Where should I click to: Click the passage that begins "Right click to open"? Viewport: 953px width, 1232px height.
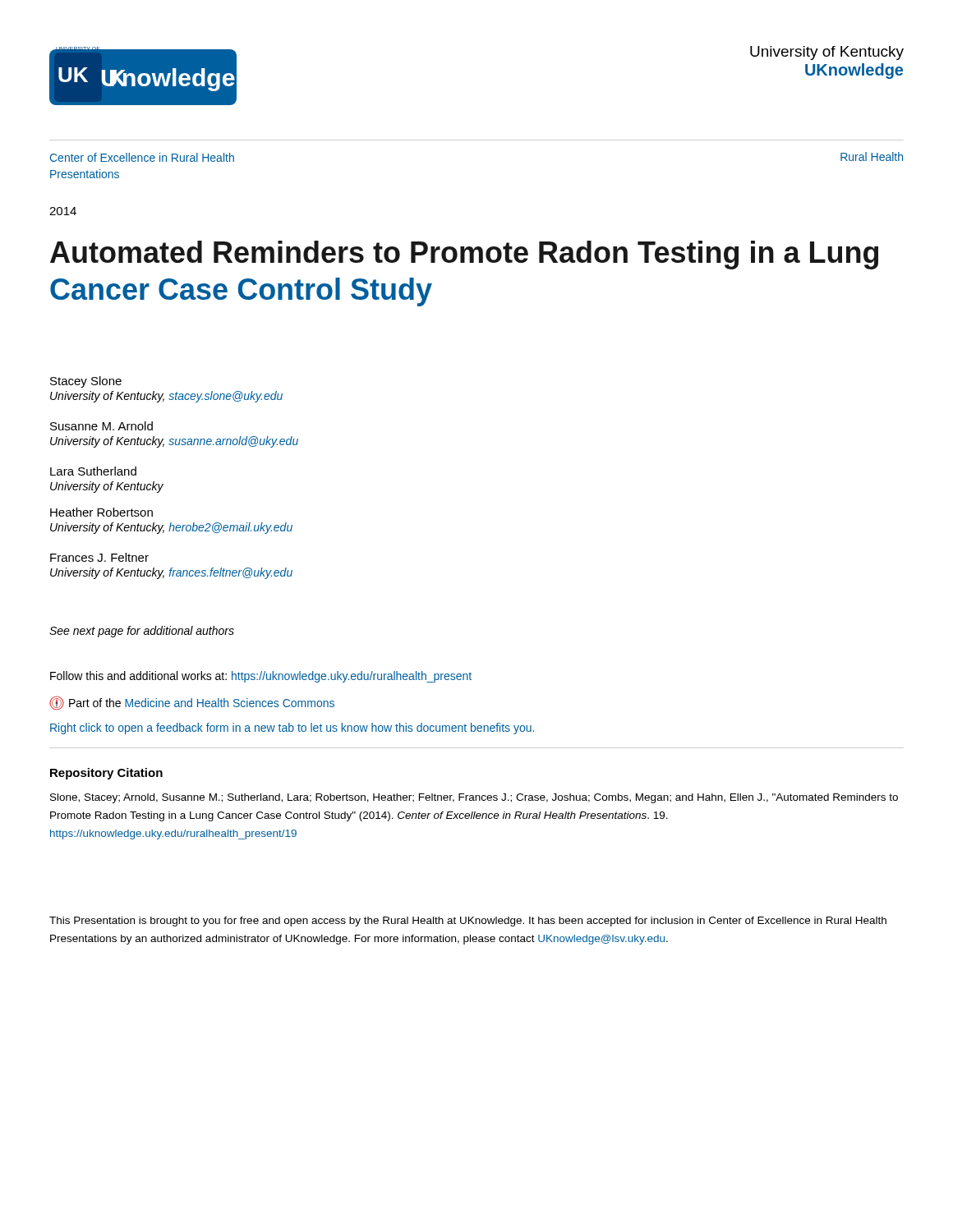292,728
